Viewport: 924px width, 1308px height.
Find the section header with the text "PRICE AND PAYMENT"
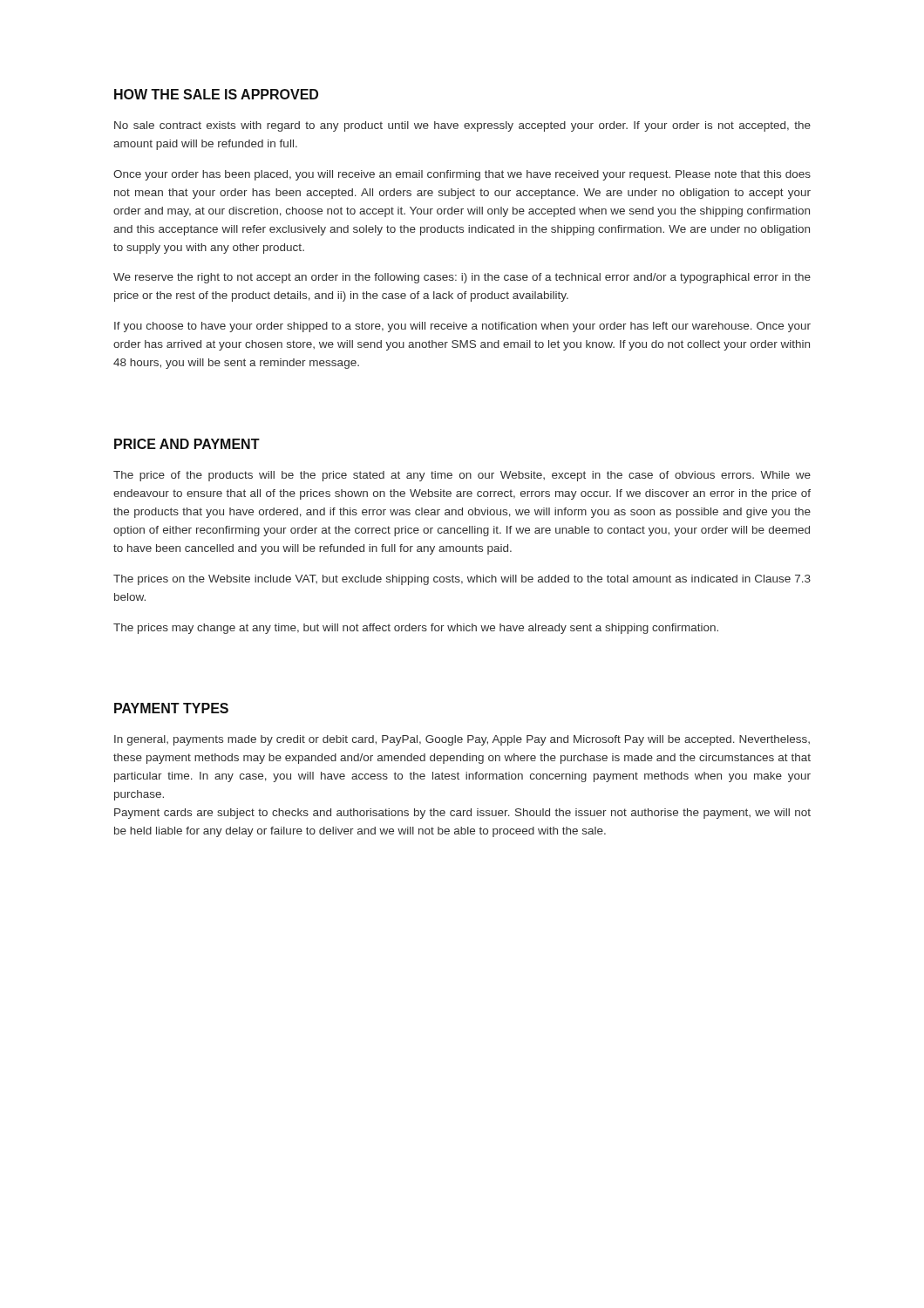pos(187,444)
